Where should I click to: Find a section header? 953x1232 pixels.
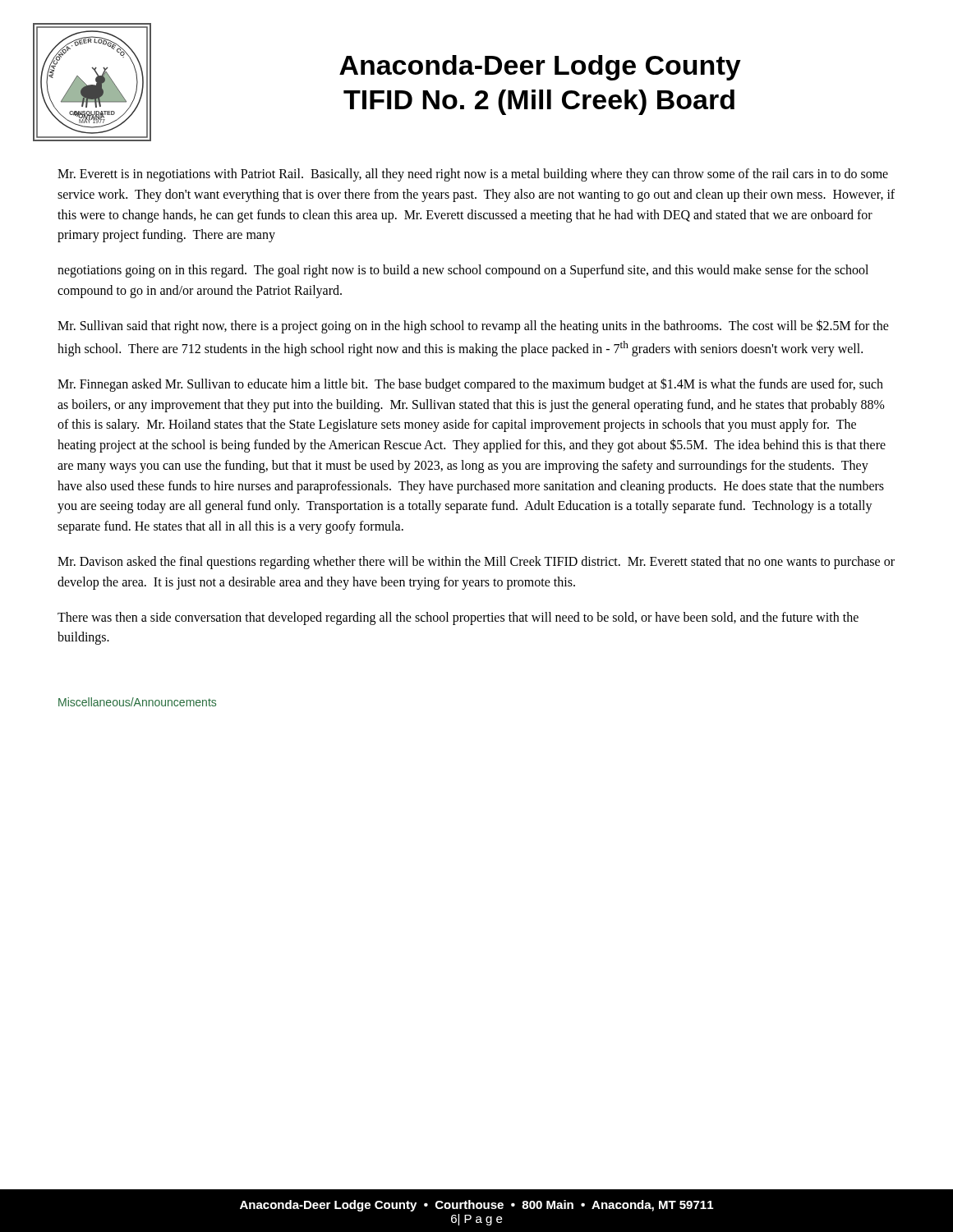point(137,702)
